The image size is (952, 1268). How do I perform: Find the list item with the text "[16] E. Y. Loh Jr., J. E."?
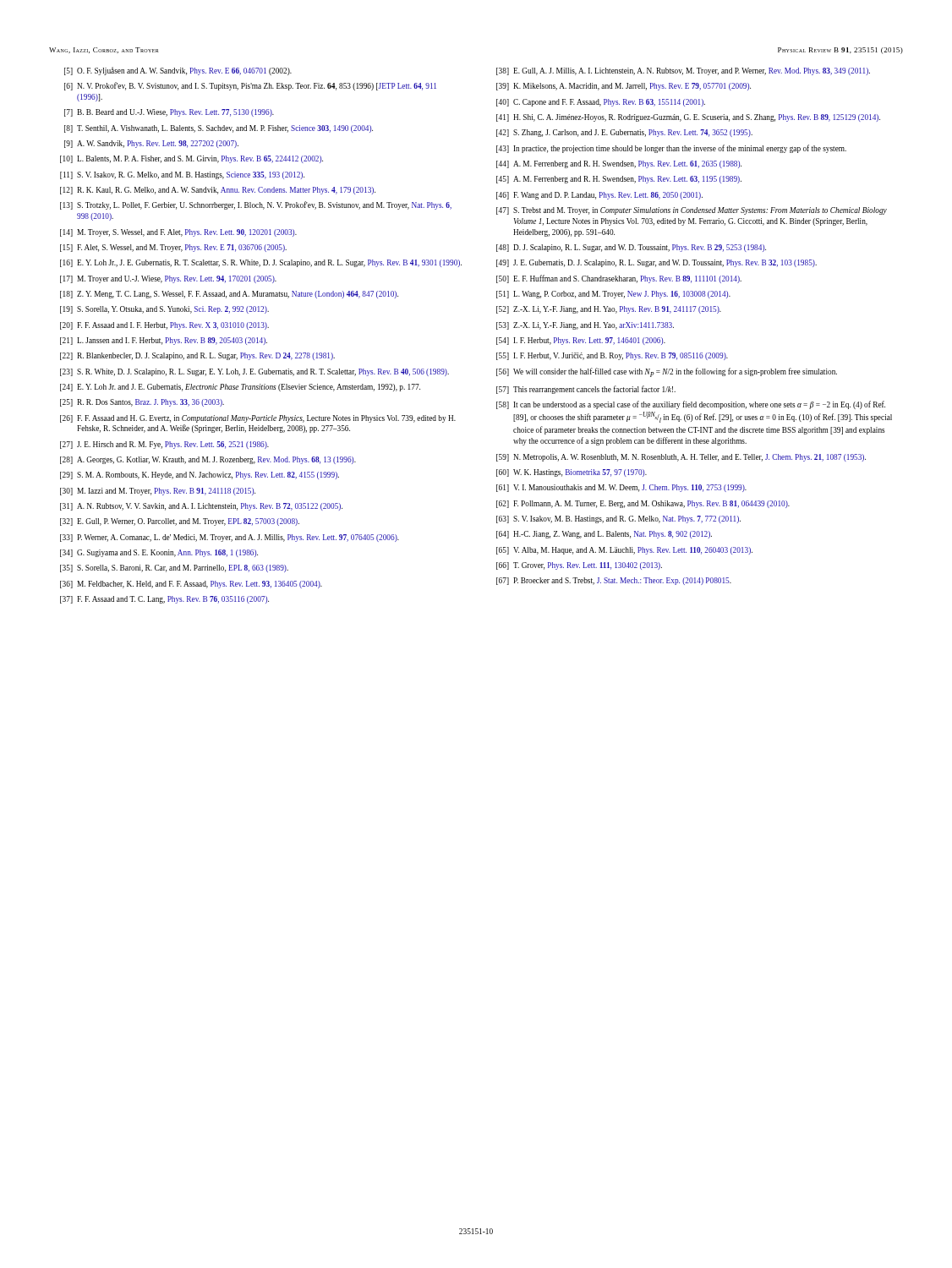(256, 263)
